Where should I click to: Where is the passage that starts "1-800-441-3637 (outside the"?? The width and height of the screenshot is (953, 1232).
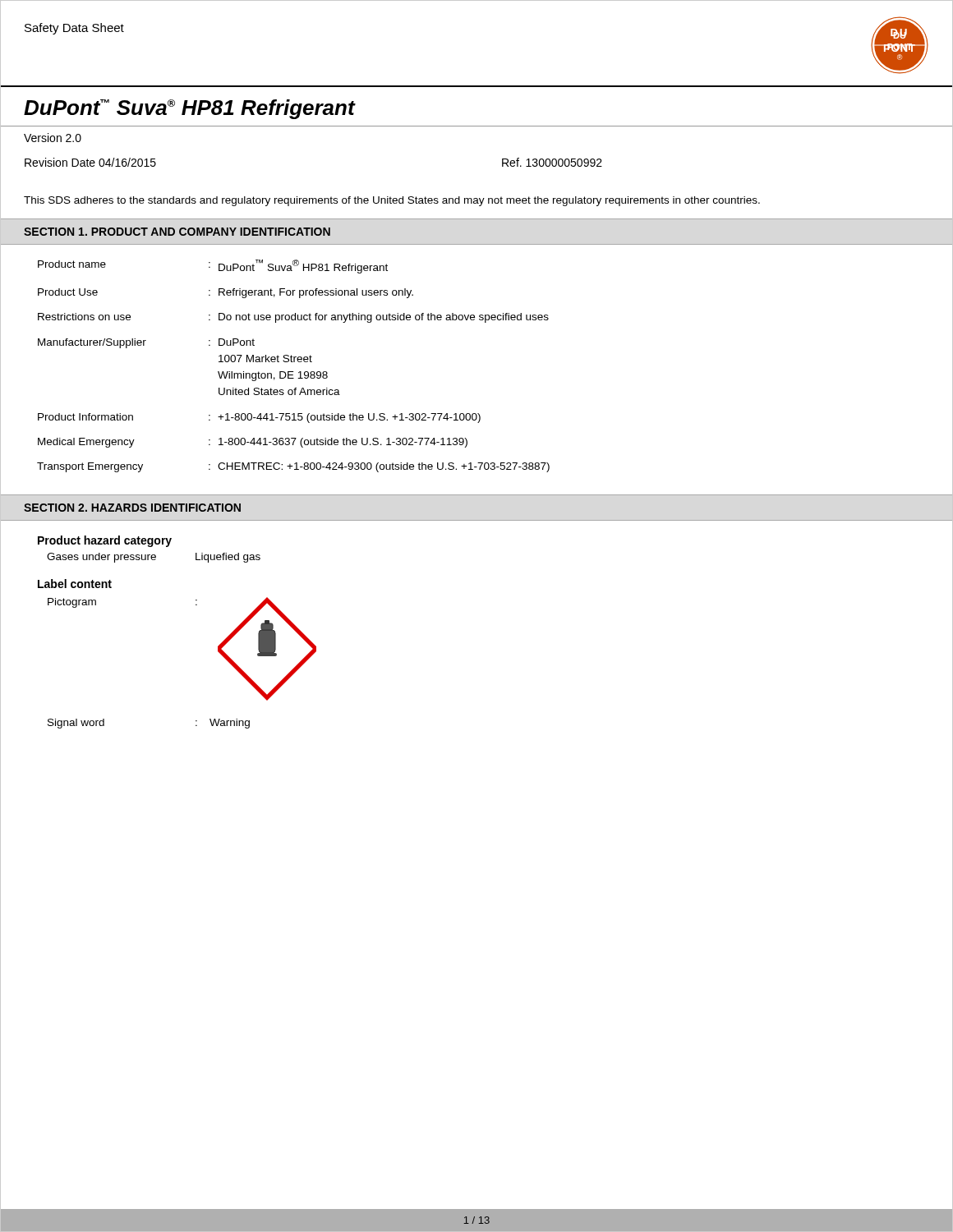click(343, 441)
